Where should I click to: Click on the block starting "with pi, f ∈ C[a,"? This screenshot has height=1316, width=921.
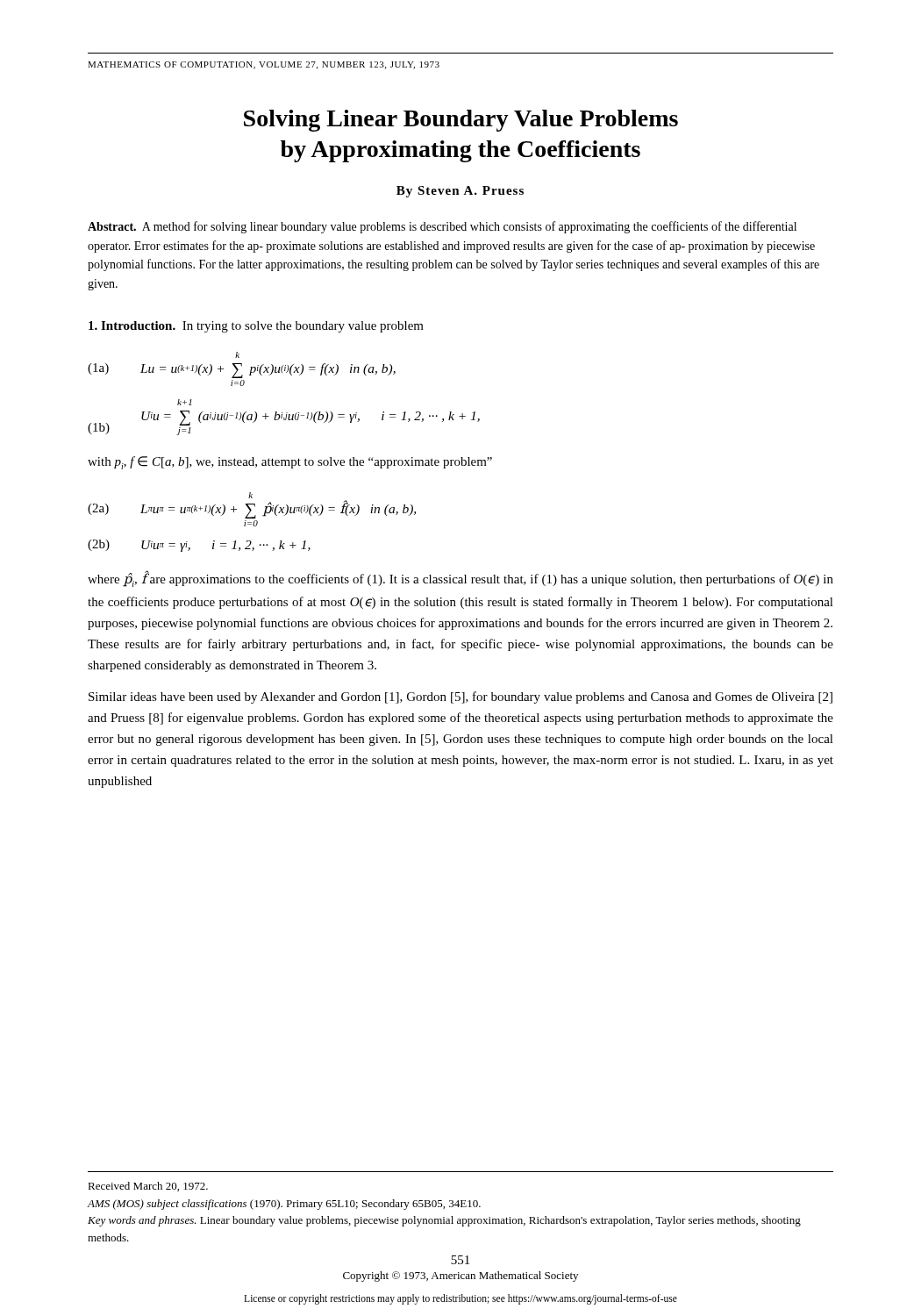[290, 463]
